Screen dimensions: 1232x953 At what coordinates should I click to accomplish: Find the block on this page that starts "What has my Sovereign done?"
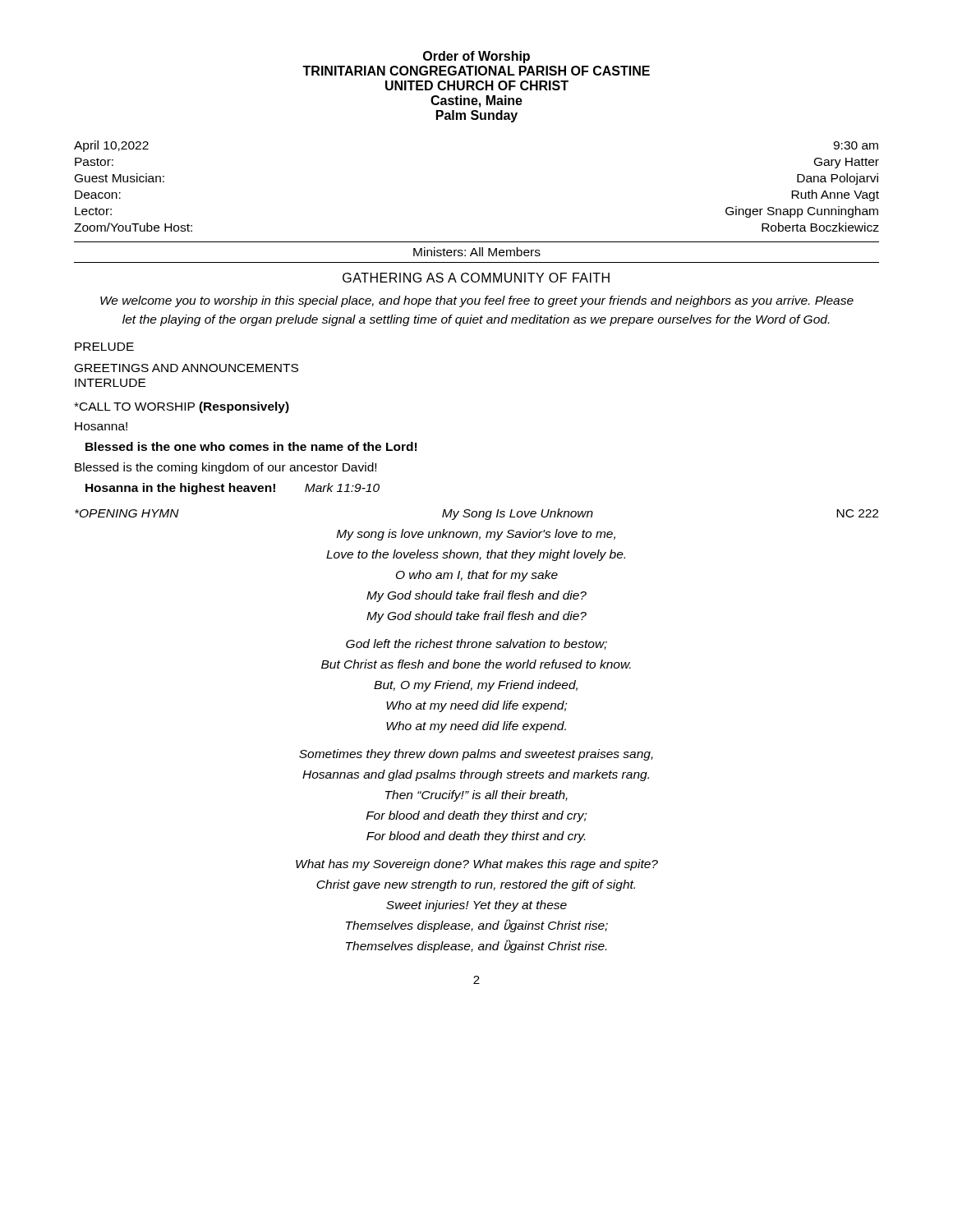click(x=476, y=905)
